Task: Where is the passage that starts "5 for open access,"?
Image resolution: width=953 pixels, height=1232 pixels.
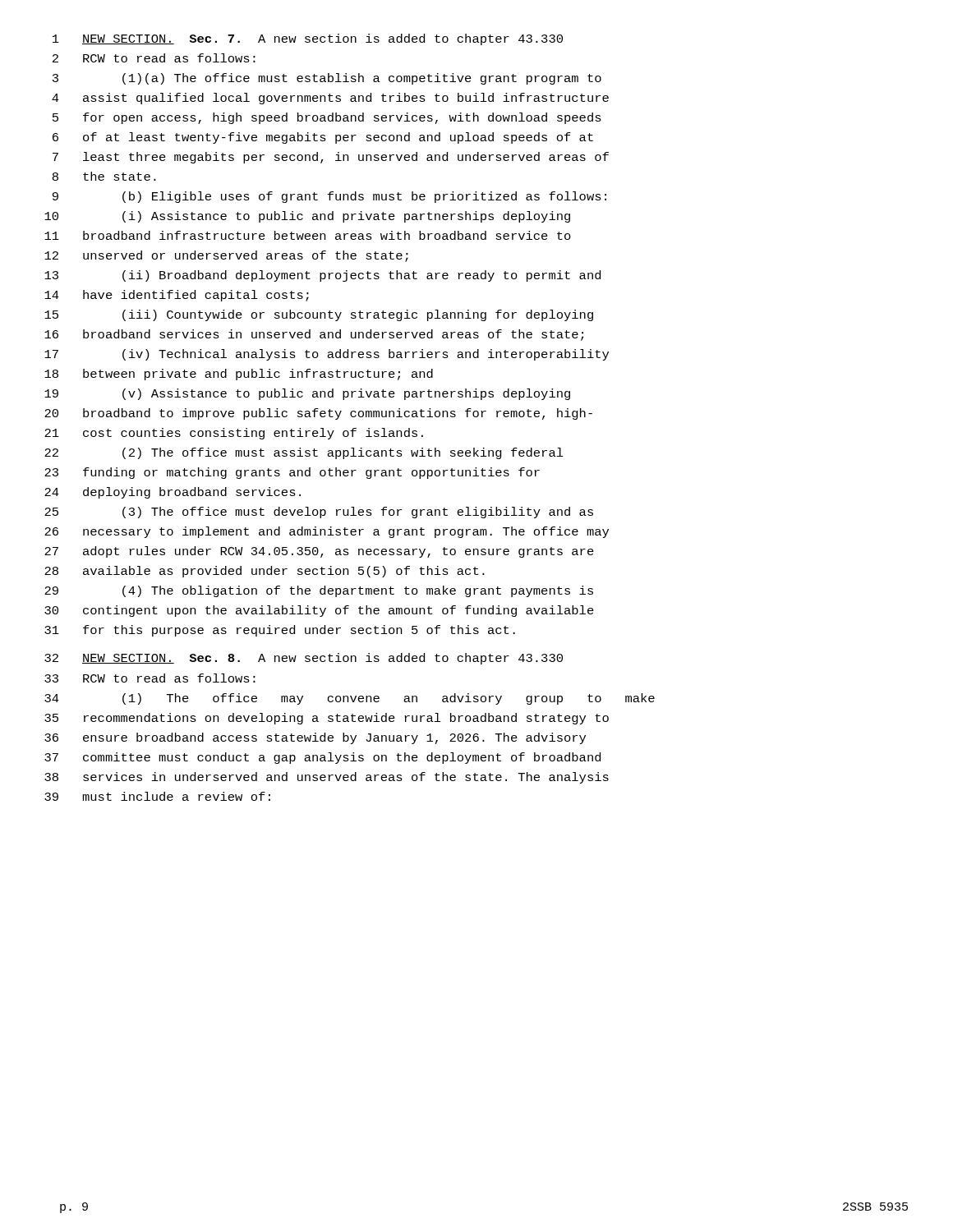Action: (x=476, y=118)
